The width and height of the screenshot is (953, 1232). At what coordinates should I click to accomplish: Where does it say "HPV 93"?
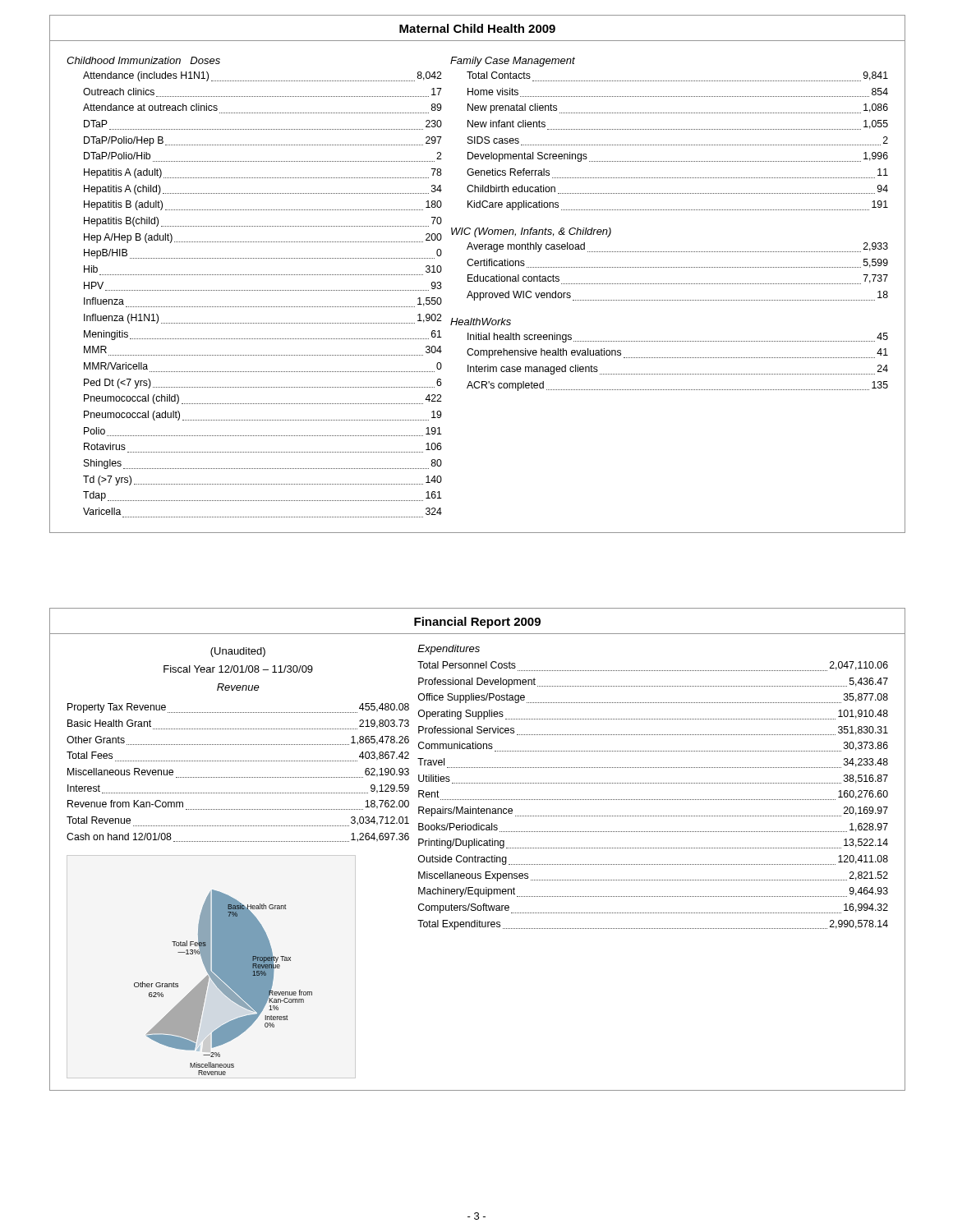(262, 286)
